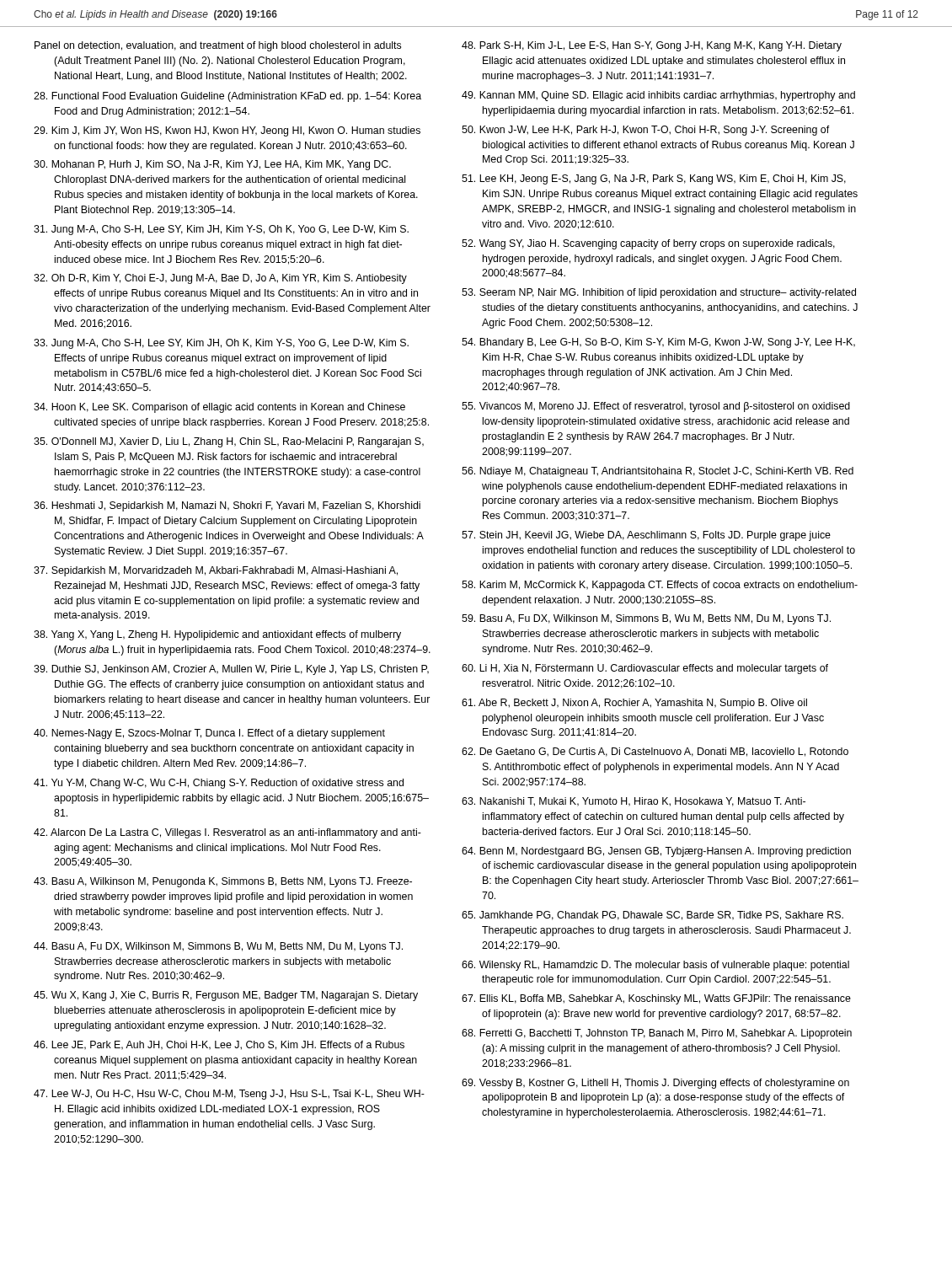Locate the list item with the text "31. Jung M-A, Cho"
Screen dimensions: 1264x952
[x=222, y=244]
